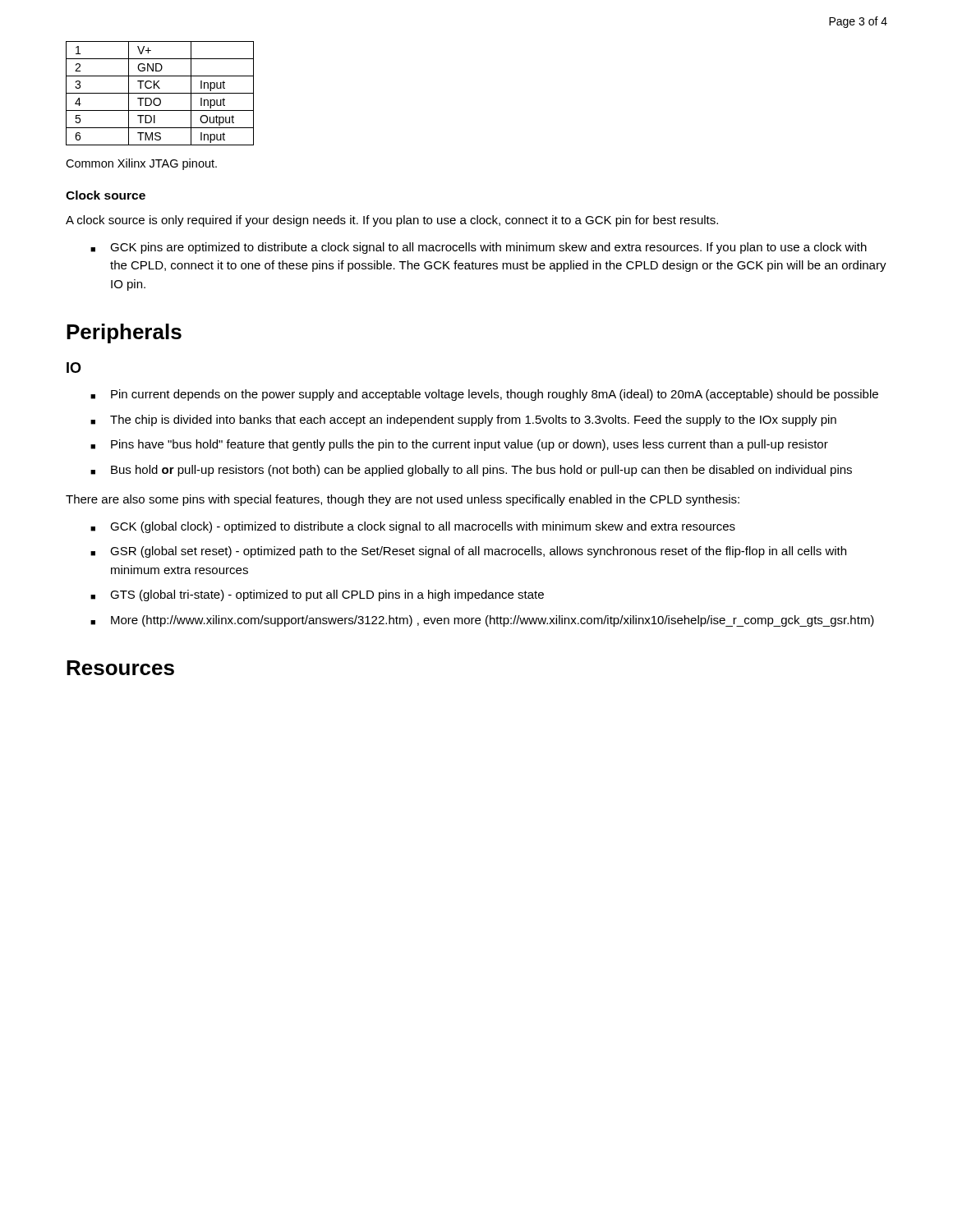The image size is (953, 1232).
Task: Point to the passage starting "Clock source"
Action: (106, 195)
